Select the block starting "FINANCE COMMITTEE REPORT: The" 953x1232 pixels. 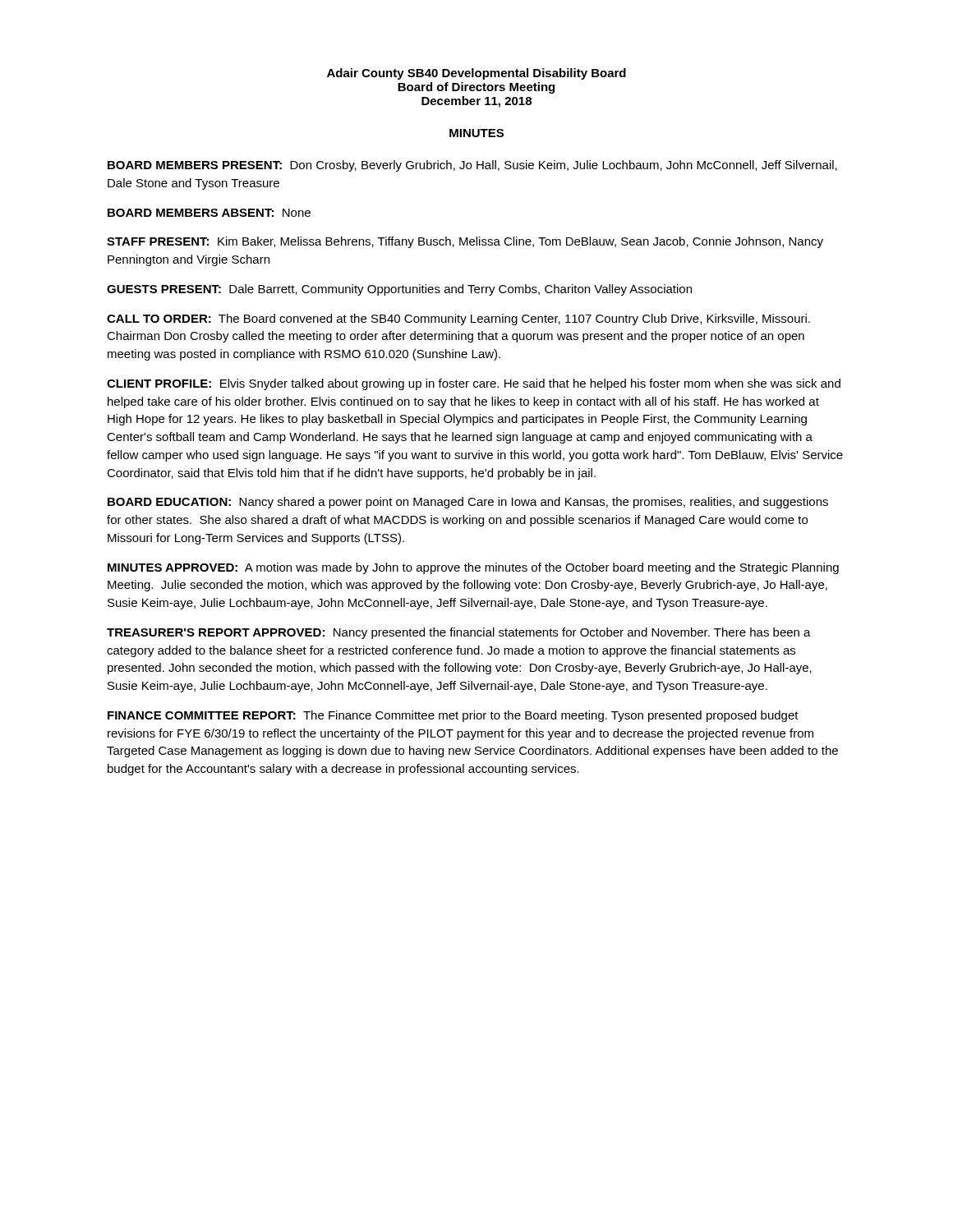point(473,742)
